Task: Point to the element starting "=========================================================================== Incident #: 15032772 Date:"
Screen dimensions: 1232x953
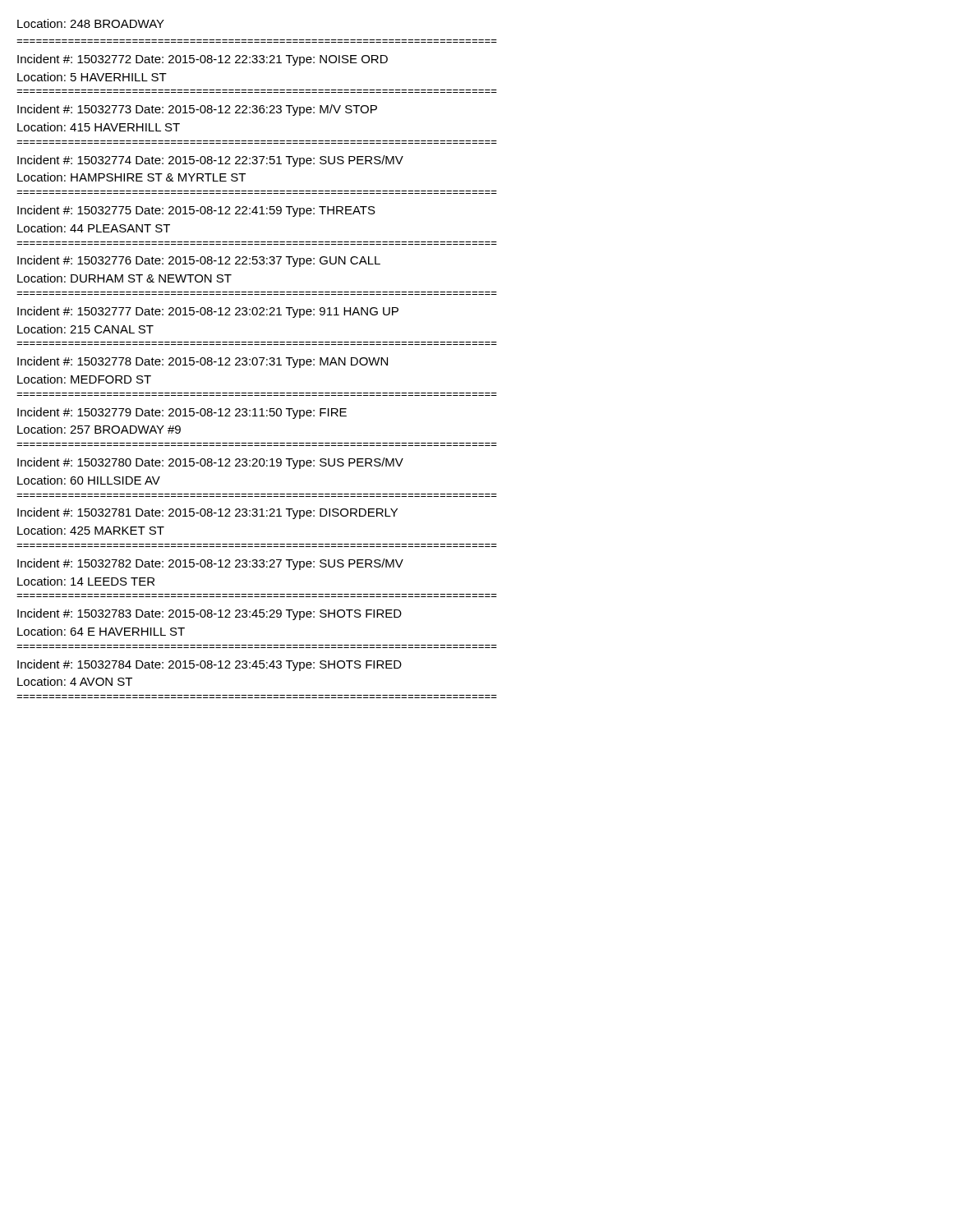Action: point(203,60)
